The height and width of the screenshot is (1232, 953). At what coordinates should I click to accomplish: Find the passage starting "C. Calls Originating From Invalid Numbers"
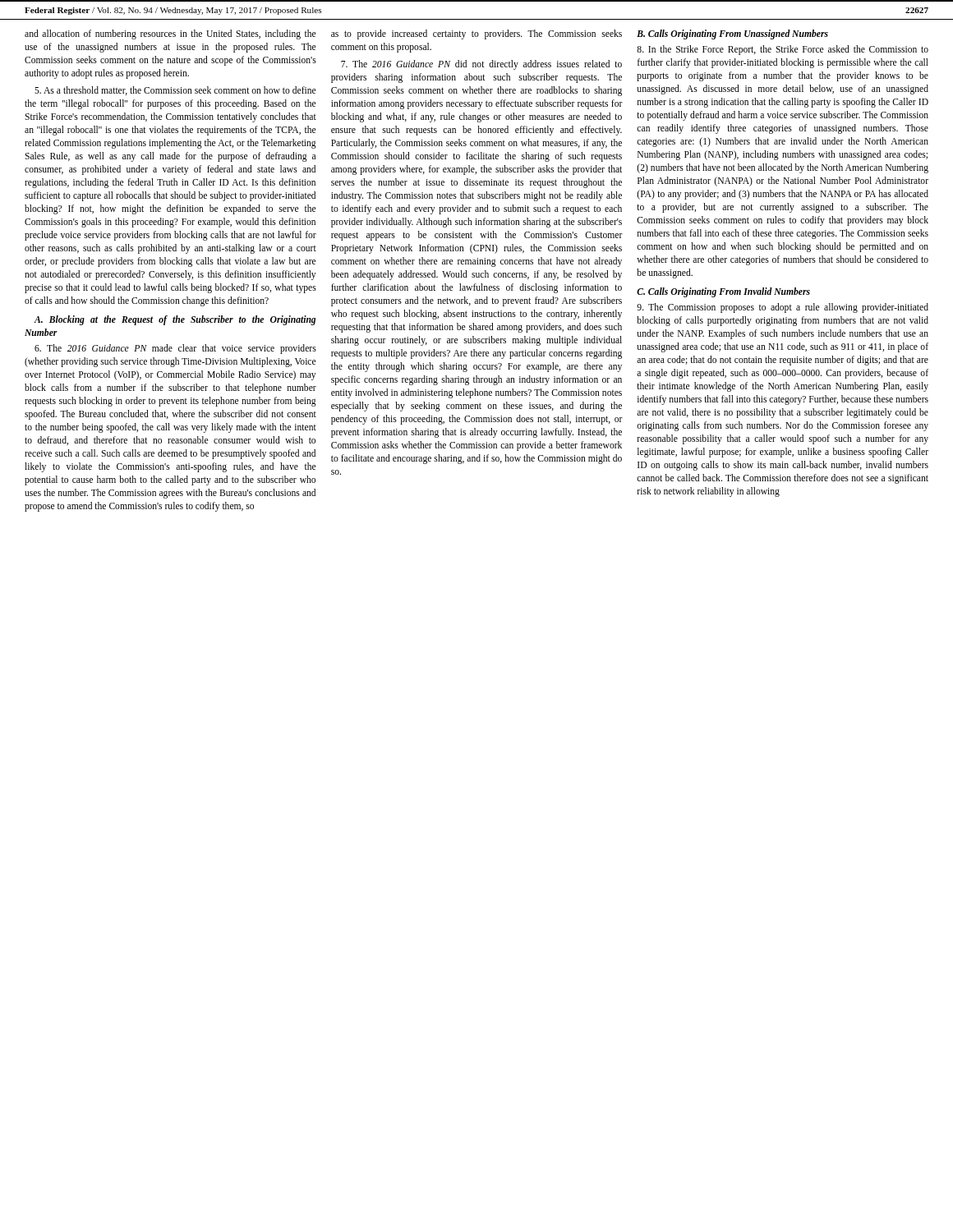783,293
